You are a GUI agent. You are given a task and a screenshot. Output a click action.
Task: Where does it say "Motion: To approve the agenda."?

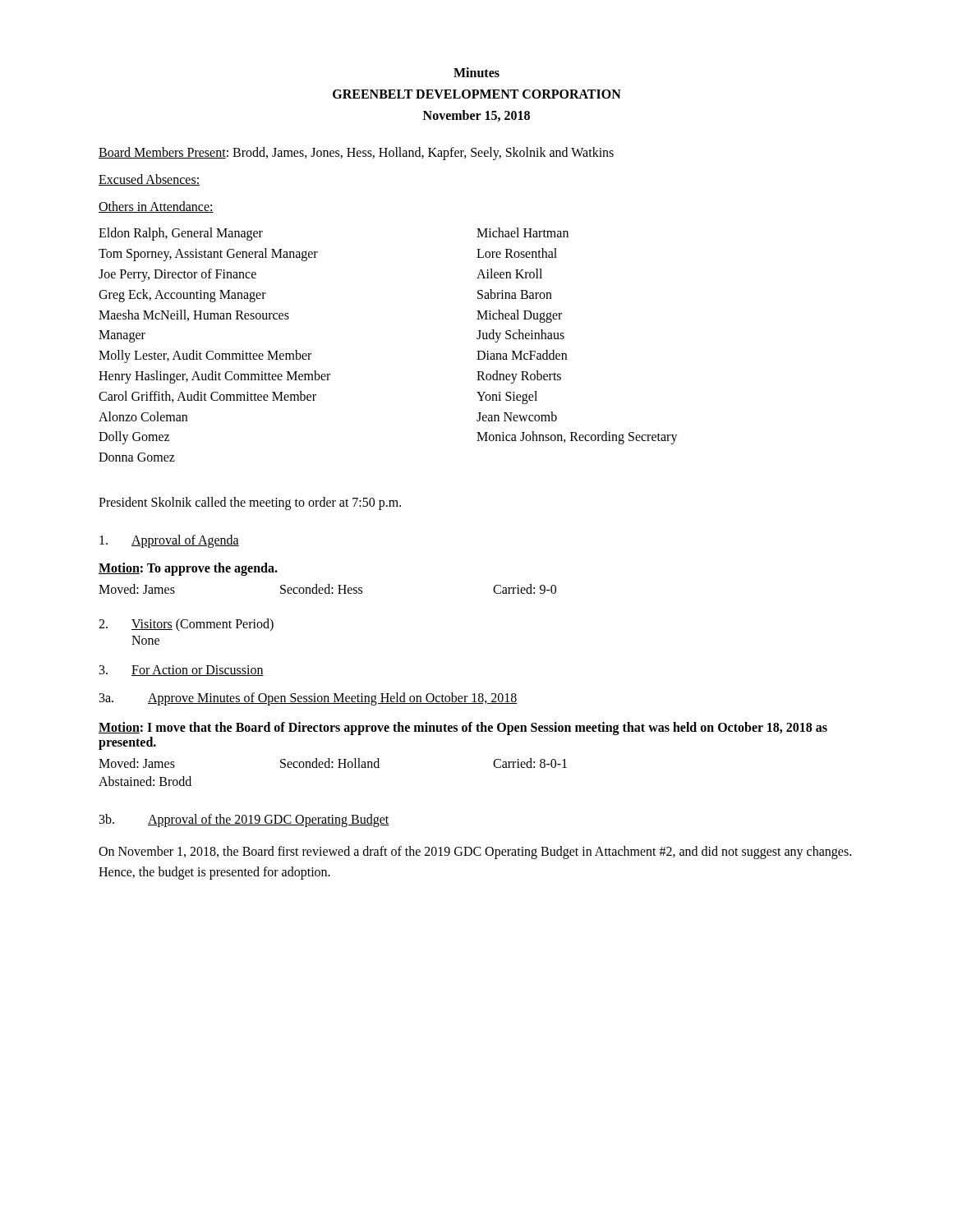click(x=188, y=569)
